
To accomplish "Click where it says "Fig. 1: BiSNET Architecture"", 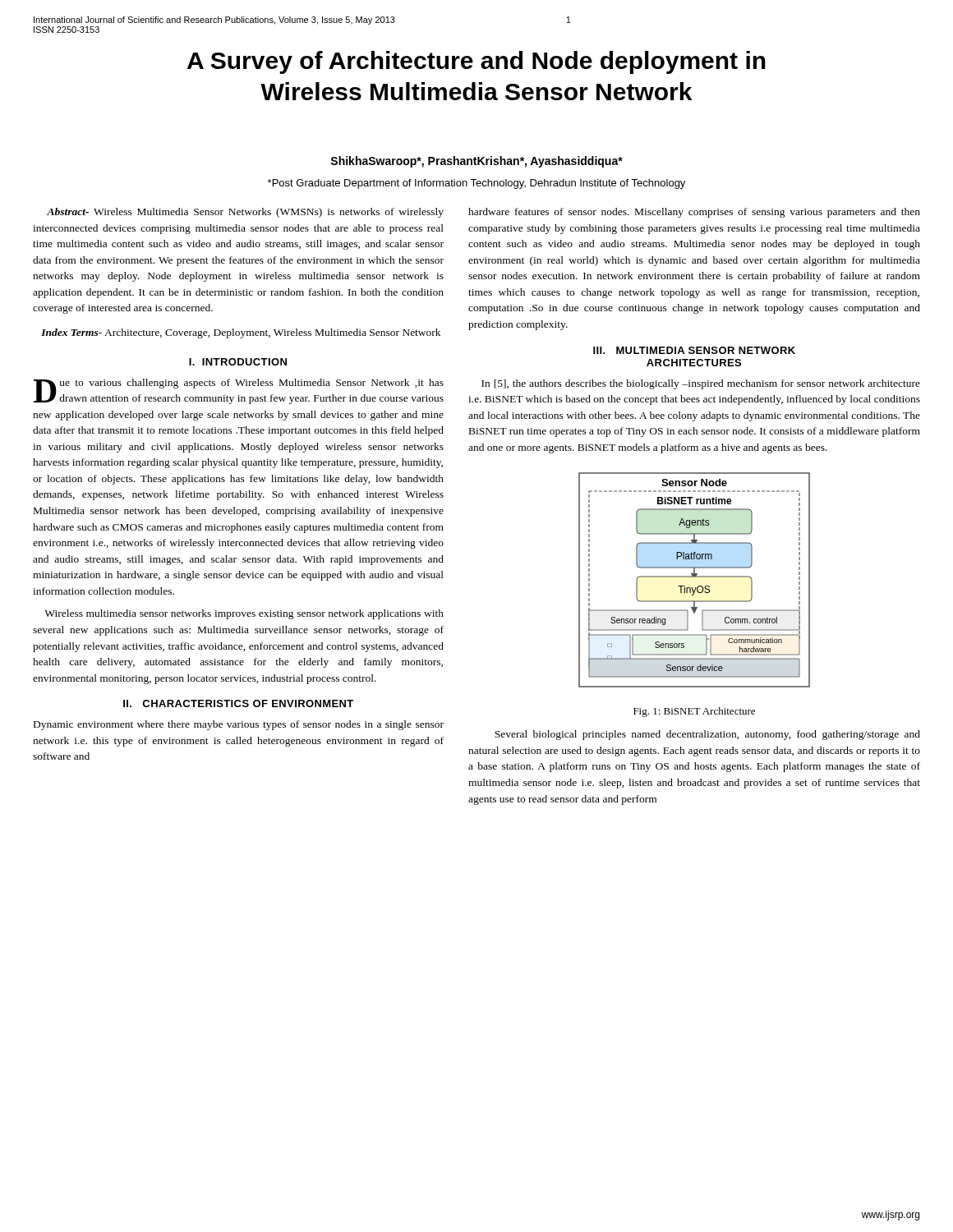I will pyautogui.click(x=694, y=711).
